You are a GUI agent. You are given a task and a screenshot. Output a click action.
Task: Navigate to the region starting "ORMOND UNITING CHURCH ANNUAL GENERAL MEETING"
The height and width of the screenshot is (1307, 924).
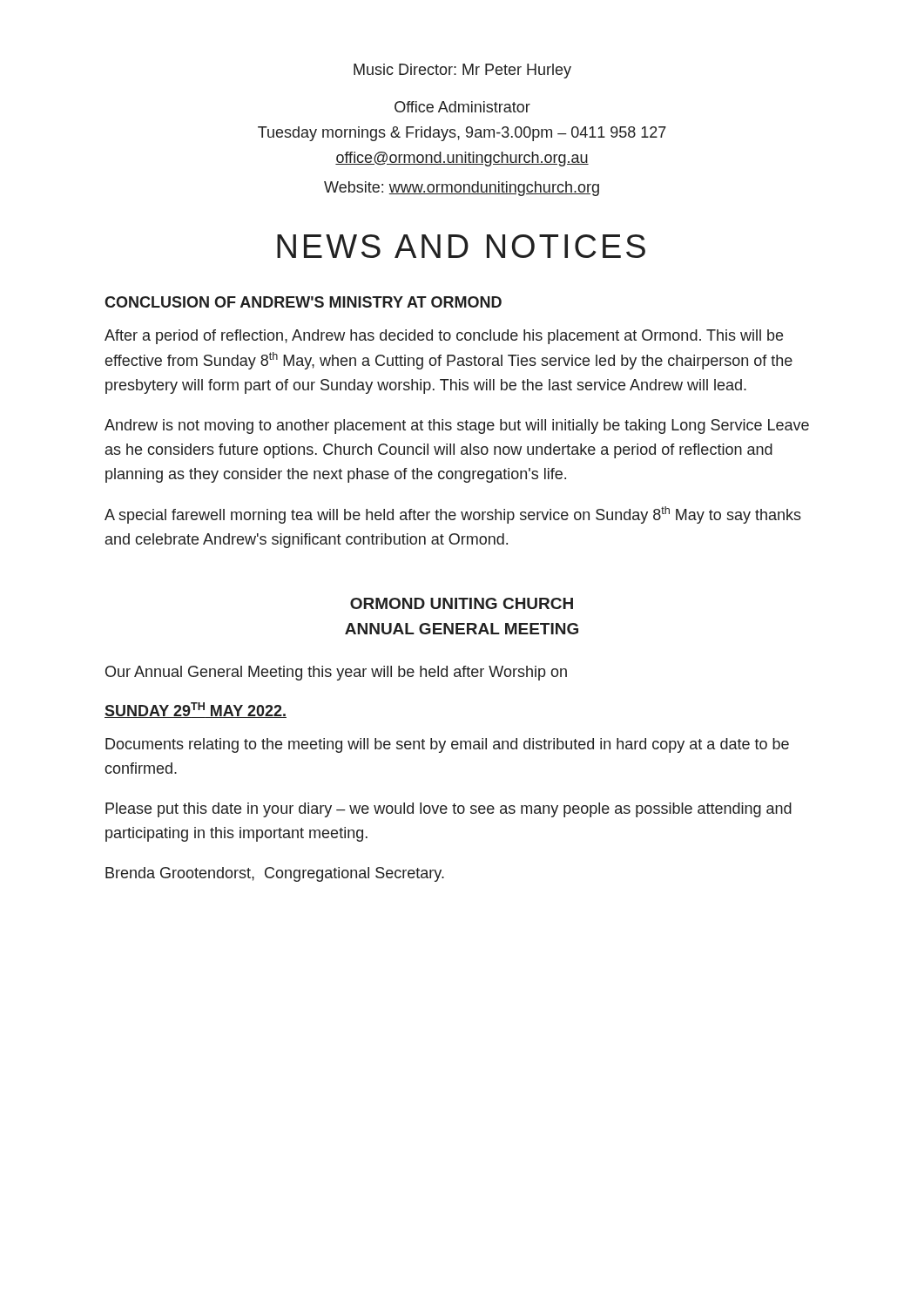pos(462,616)
